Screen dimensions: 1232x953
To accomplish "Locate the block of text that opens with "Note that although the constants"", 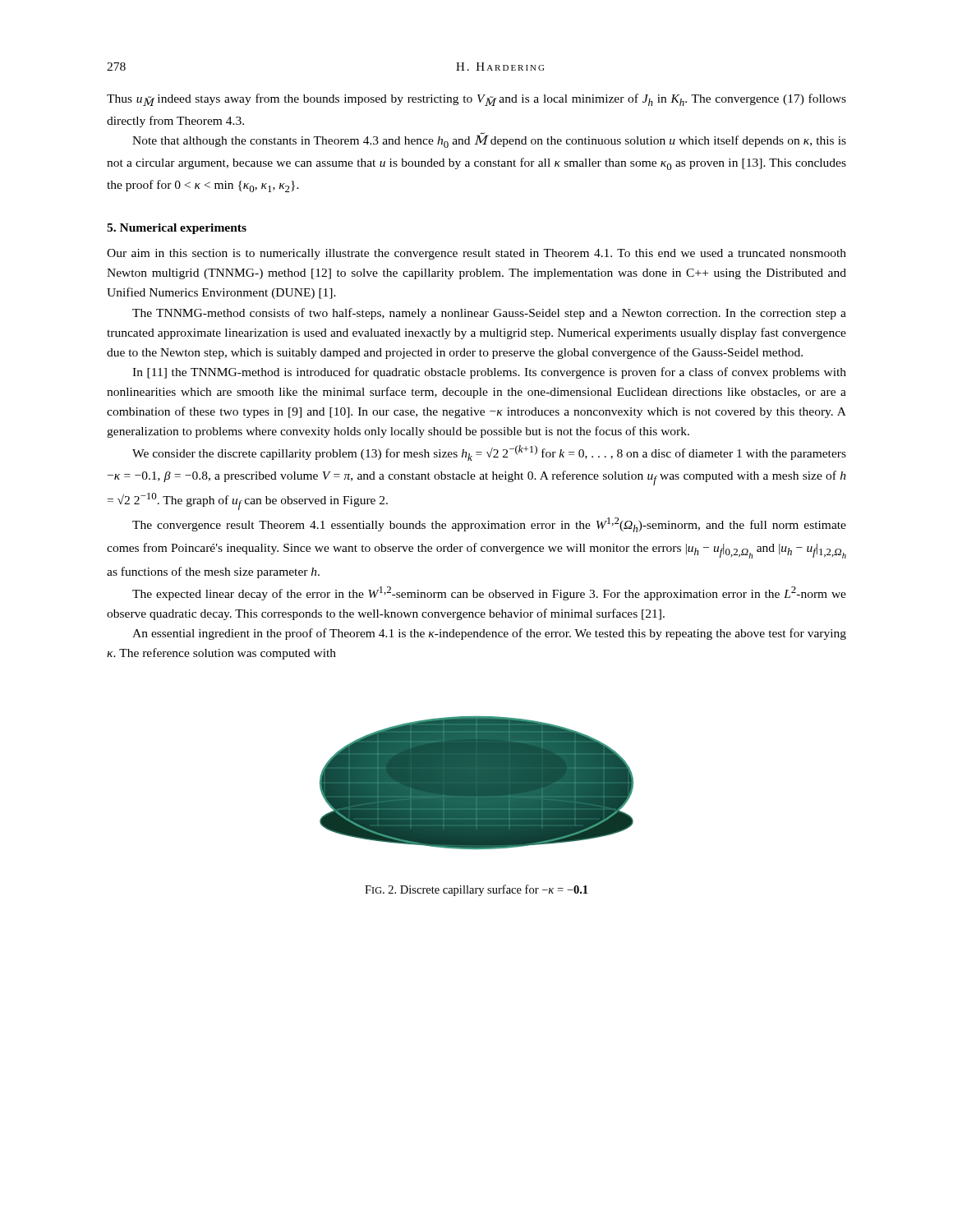I will (x=476, y=164).
